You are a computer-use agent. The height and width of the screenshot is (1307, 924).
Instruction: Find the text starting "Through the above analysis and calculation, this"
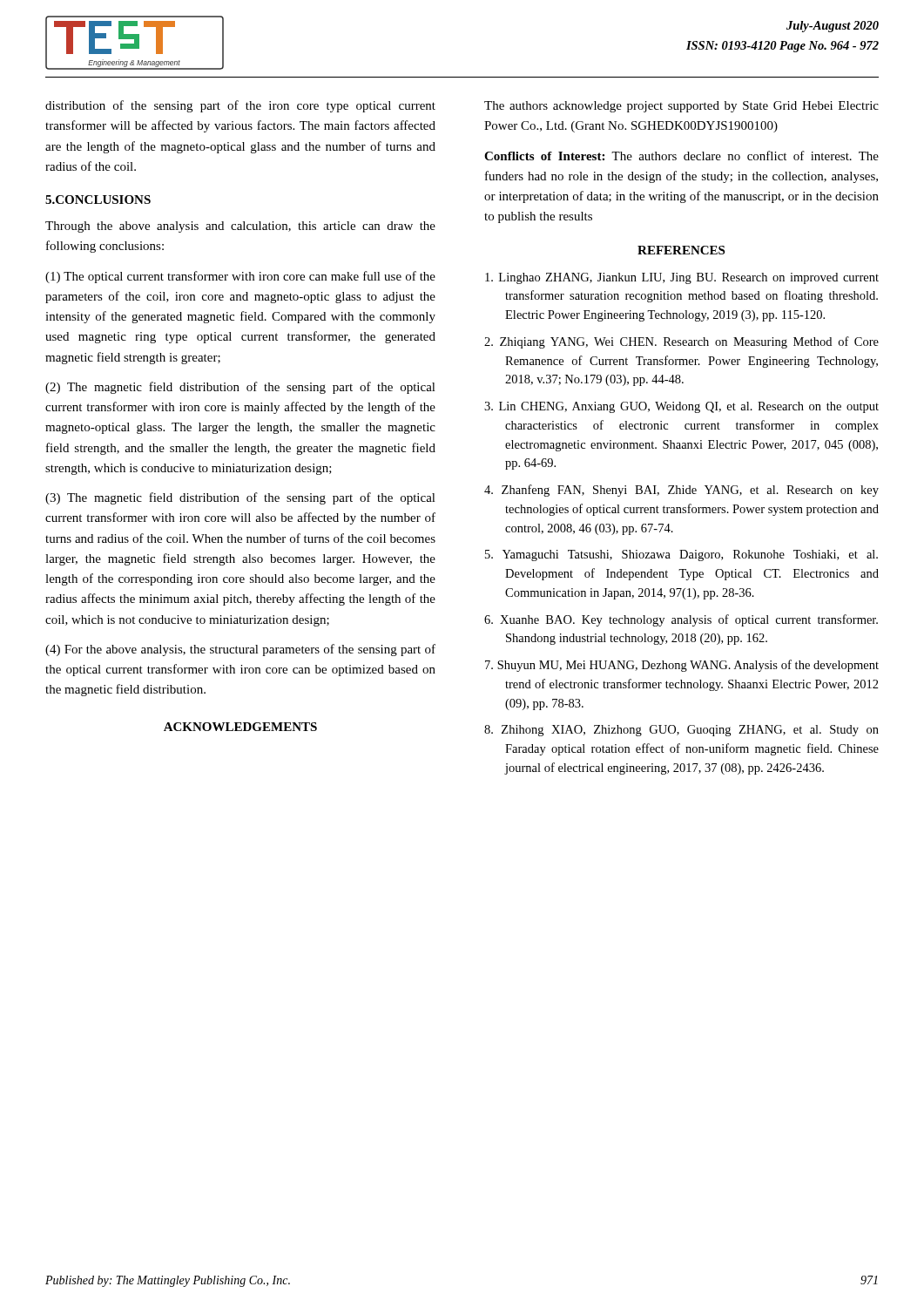240,236
